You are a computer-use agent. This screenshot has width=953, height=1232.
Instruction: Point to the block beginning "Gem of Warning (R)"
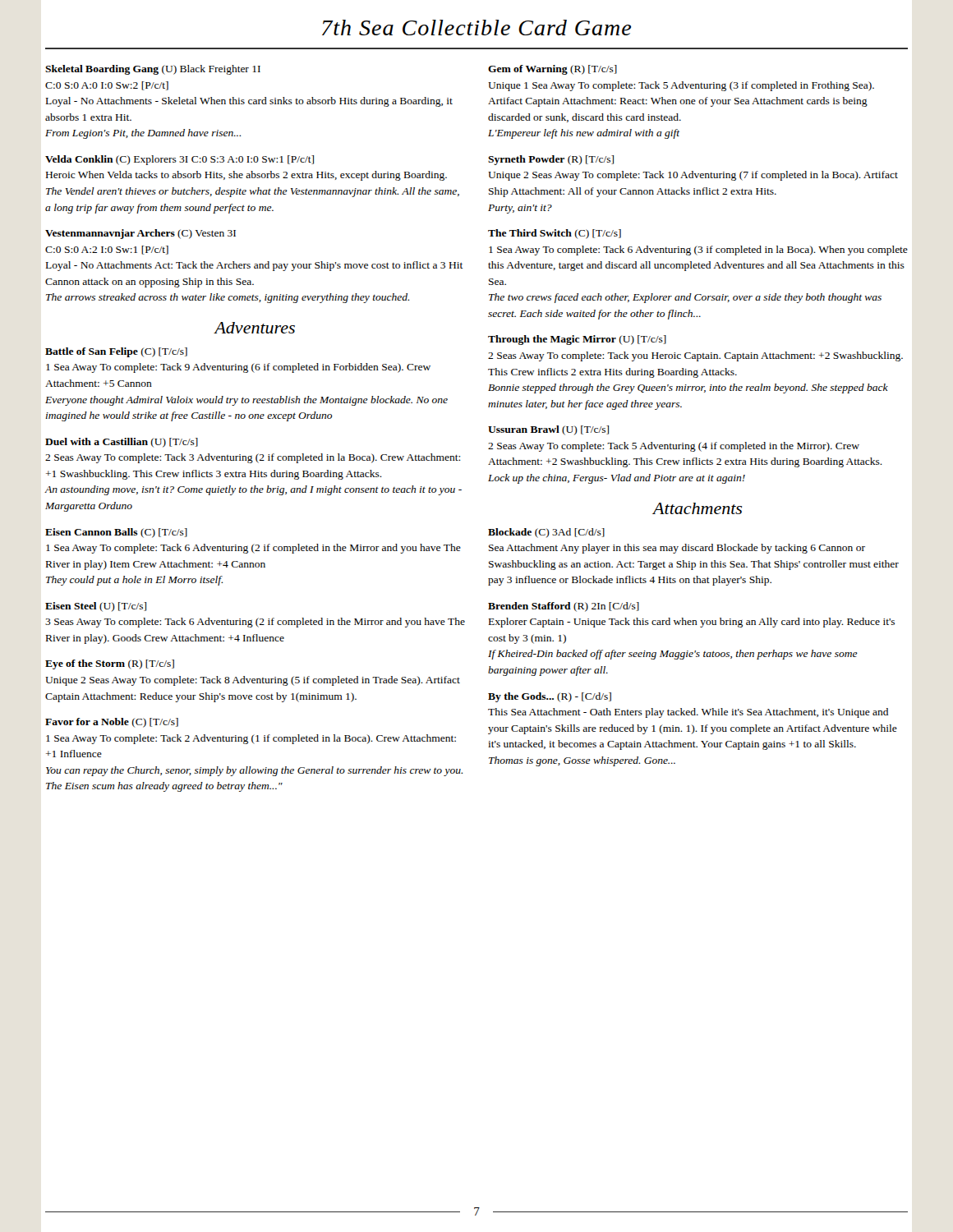point(698,101)
